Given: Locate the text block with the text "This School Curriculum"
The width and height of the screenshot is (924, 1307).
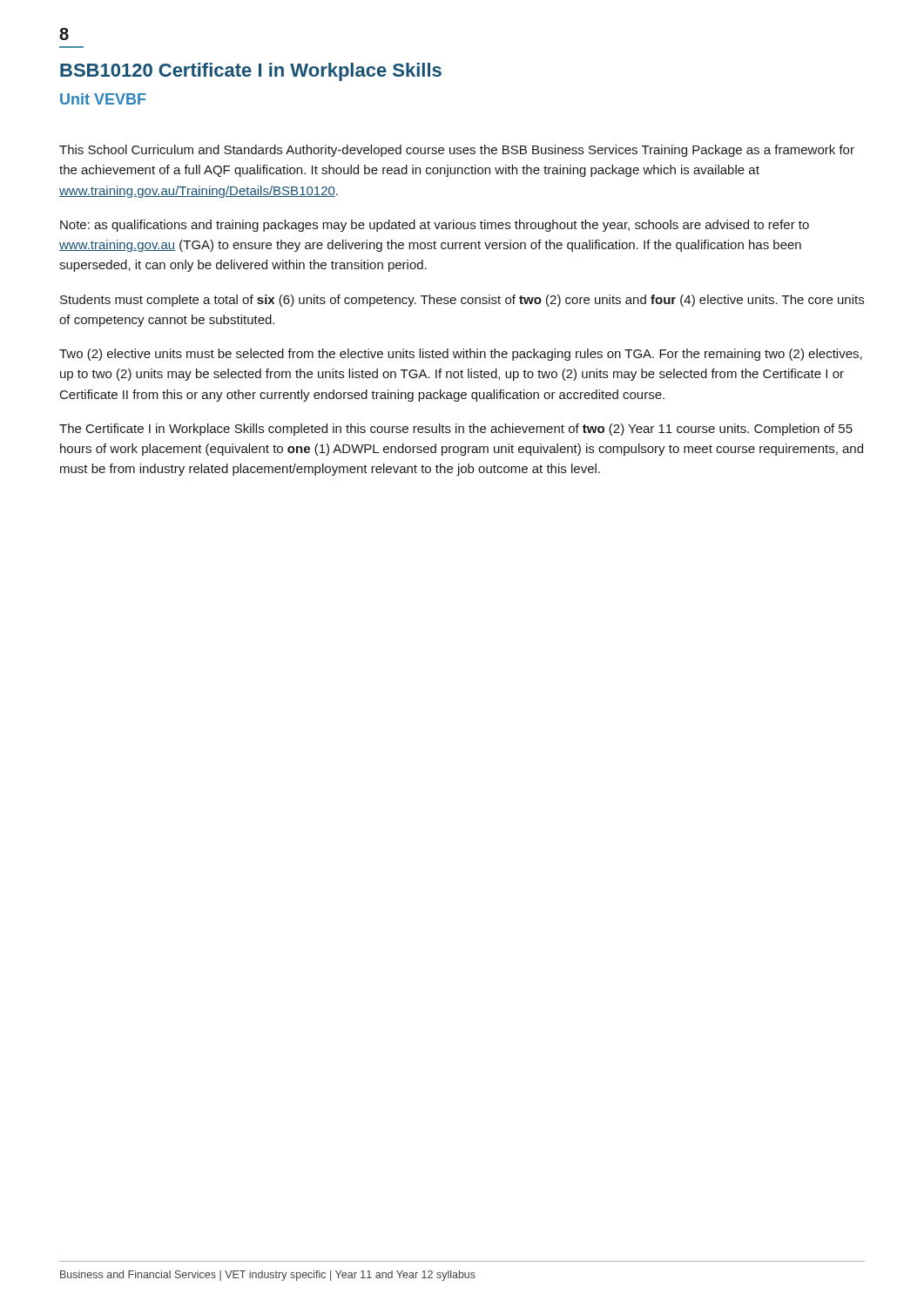Looking at the screenshot, I should 457,170.
